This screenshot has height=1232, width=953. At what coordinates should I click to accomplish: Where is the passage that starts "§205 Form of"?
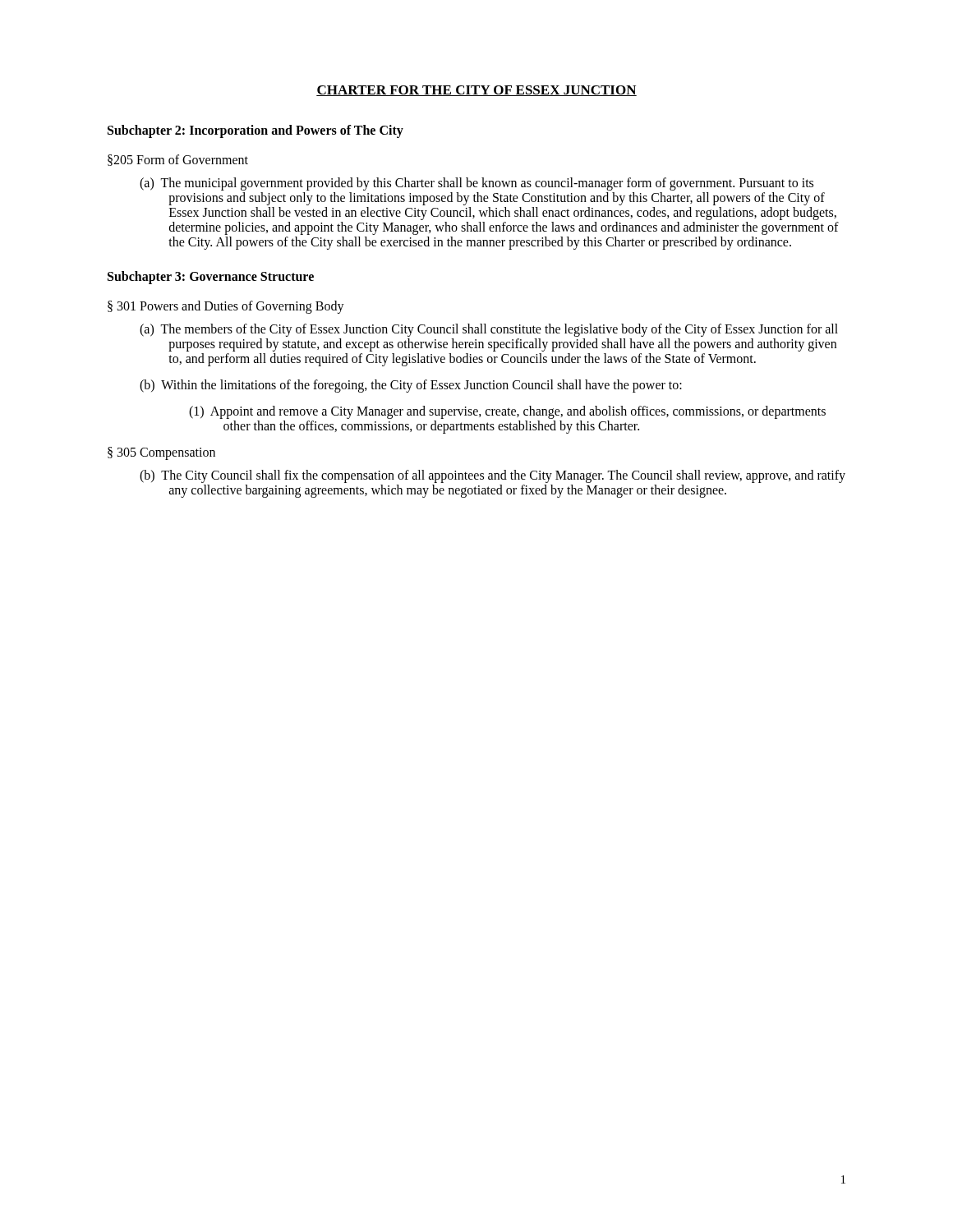[177, 160]
